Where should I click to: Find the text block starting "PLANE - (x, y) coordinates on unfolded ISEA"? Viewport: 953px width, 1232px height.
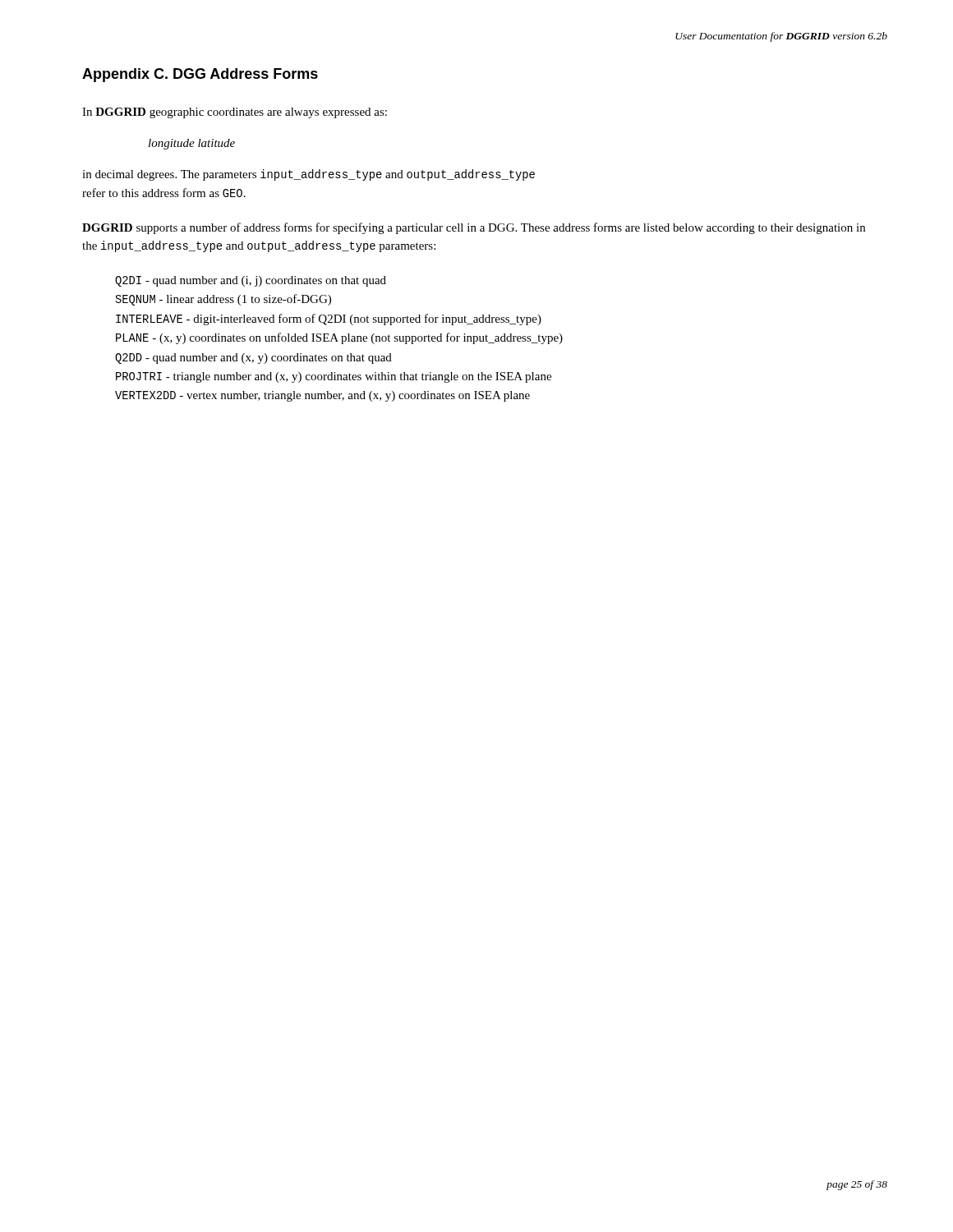point(339,338)
